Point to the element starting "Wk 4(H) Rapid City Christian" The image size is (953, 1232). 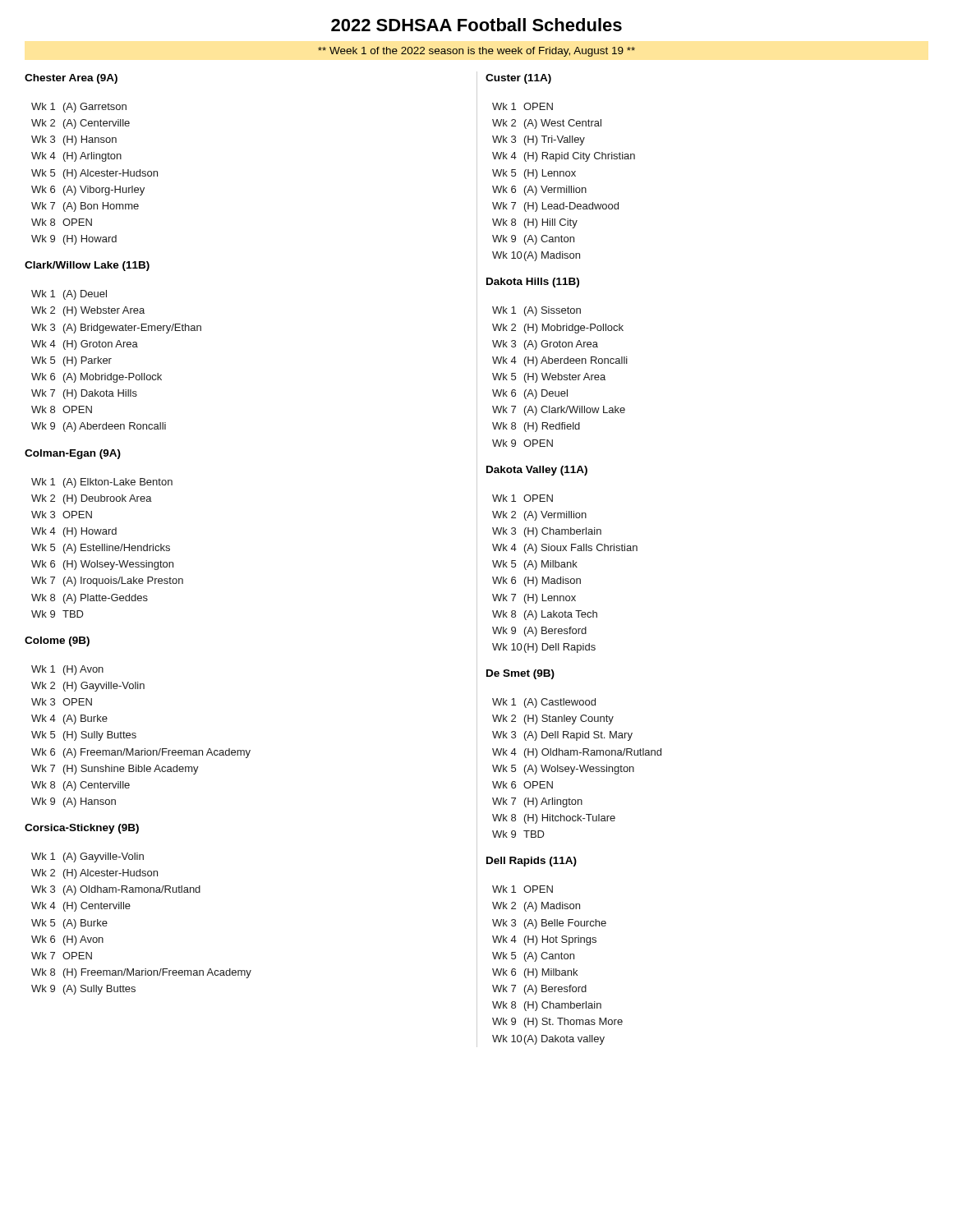(x=564, y=156)
